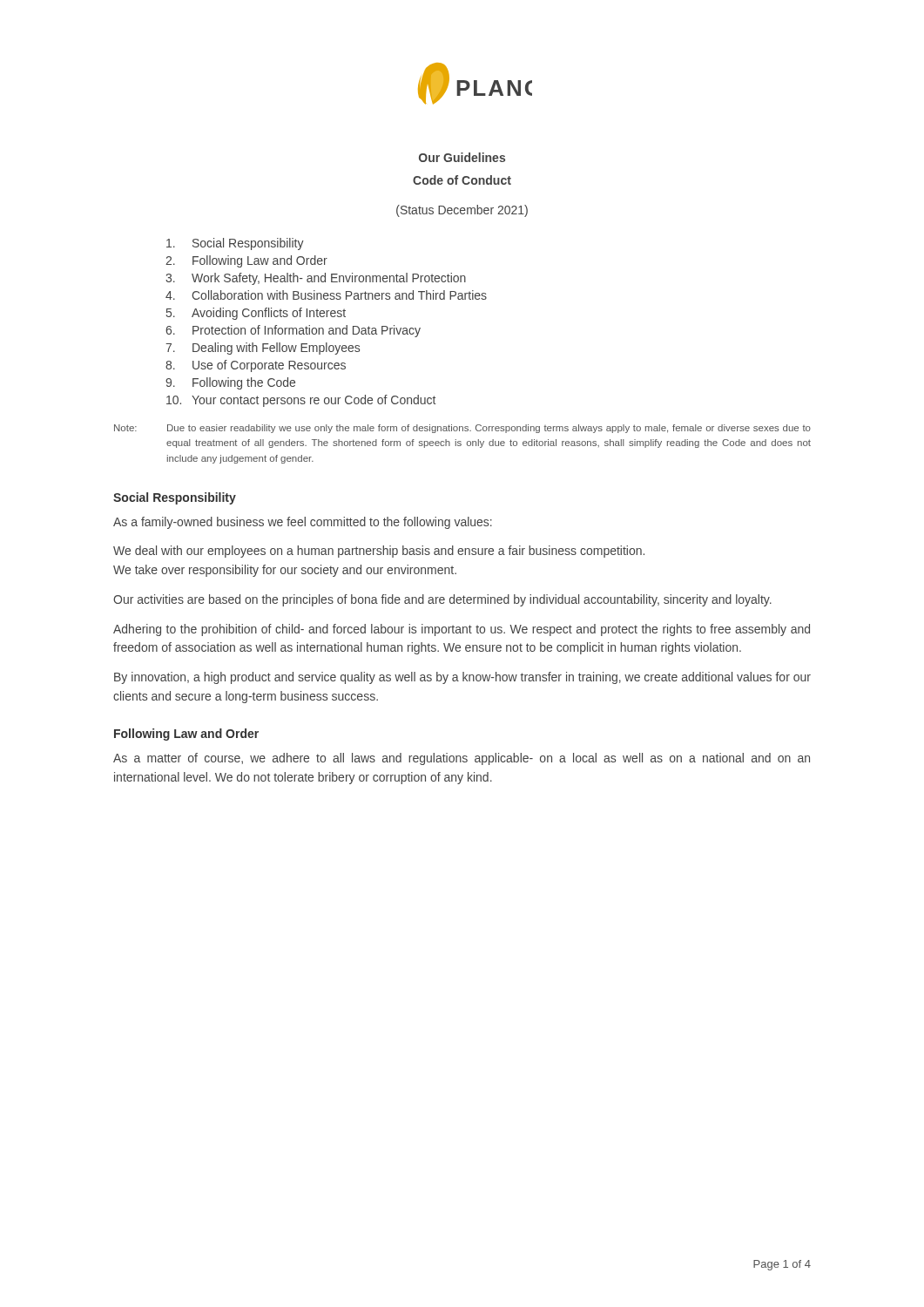Viewport: 924px width, 1307px height.
Task: Select the list item that reads "7.Dealing with Fellow Employees"
Action: [x=263, y=348]
